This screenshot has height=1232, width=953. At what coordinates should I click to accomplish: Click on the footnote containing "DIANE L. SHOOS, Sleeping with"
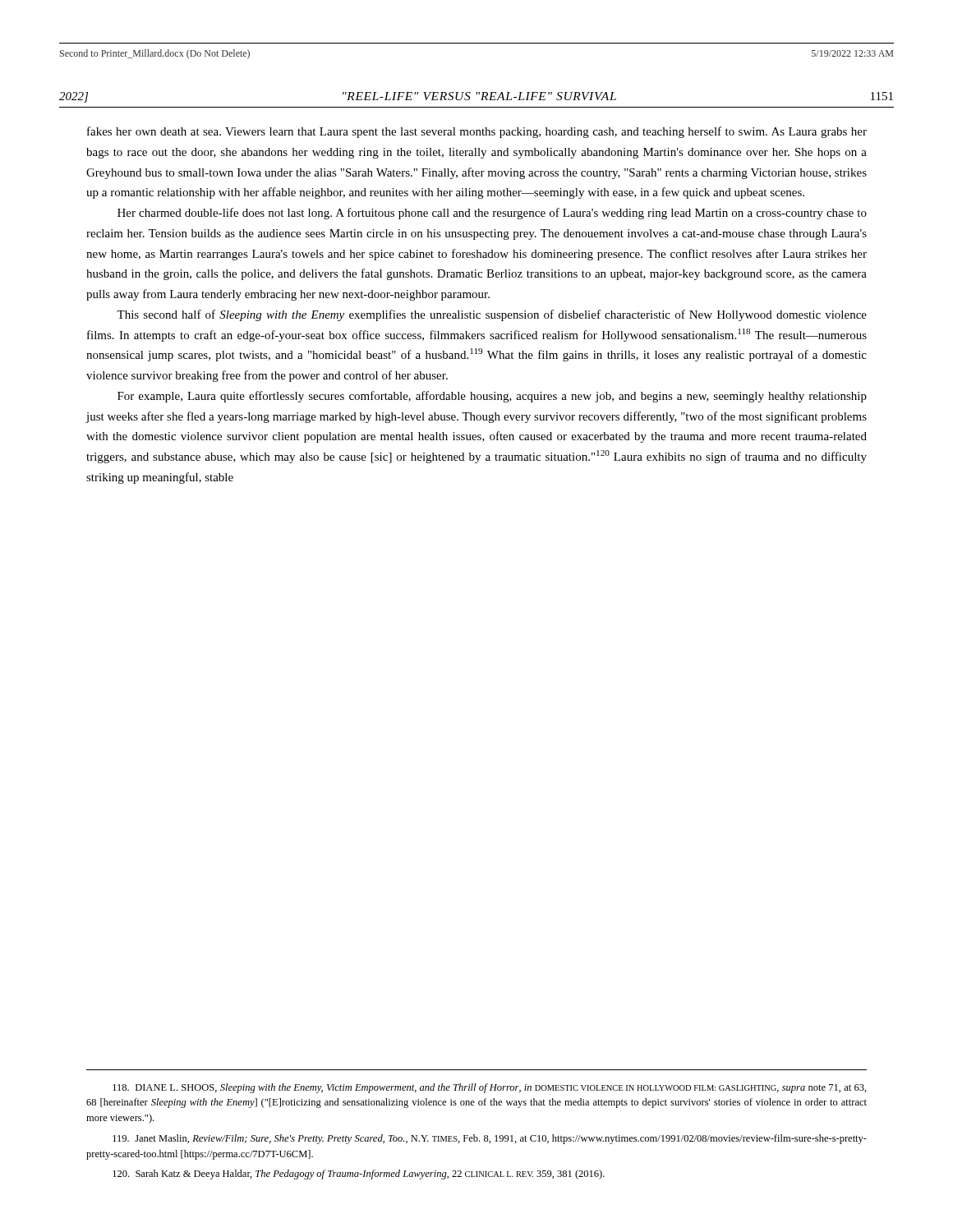(476, 1102)
